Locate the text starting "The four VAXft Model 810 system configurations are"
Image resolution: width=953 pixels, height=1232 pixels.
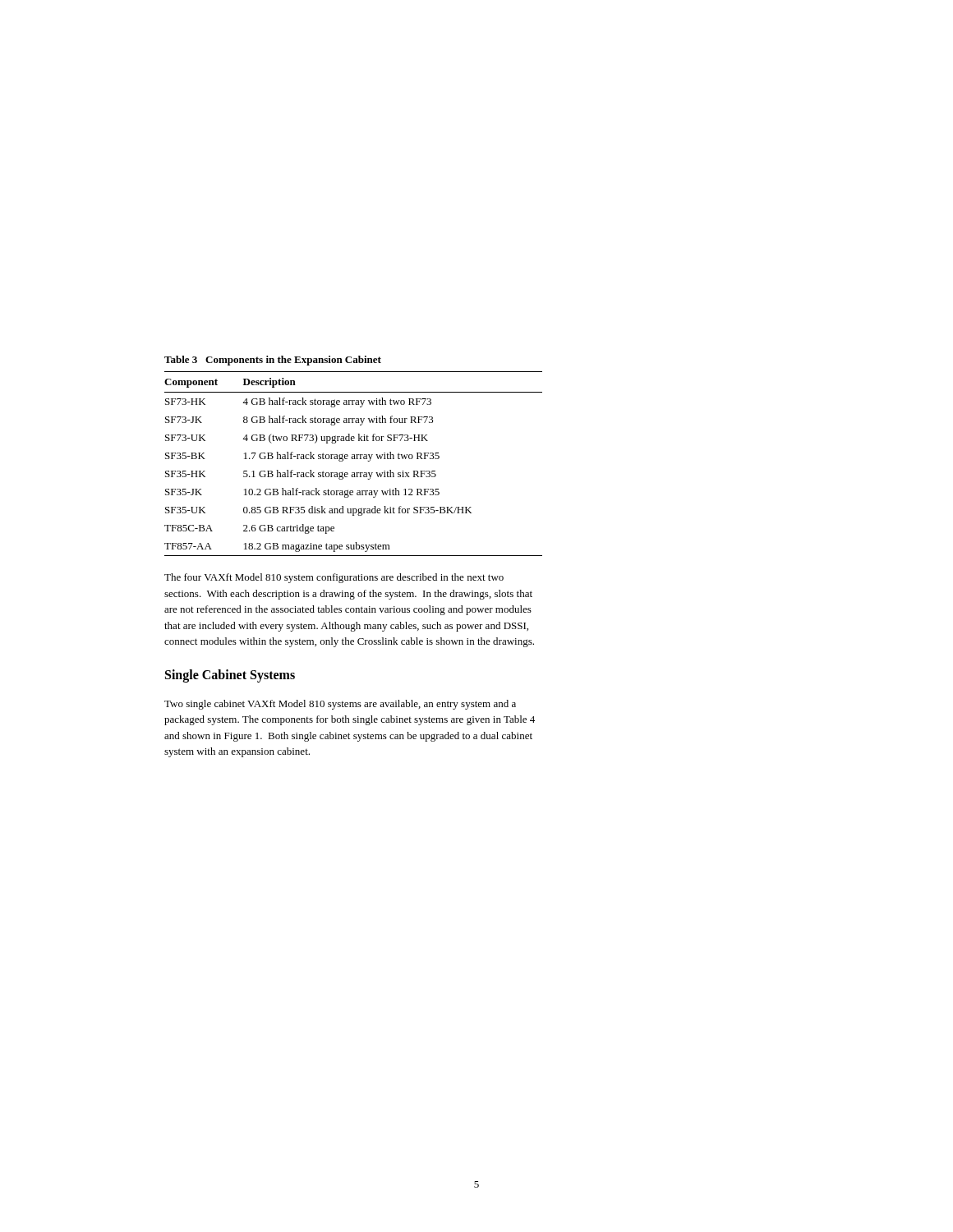click(350, 609)
